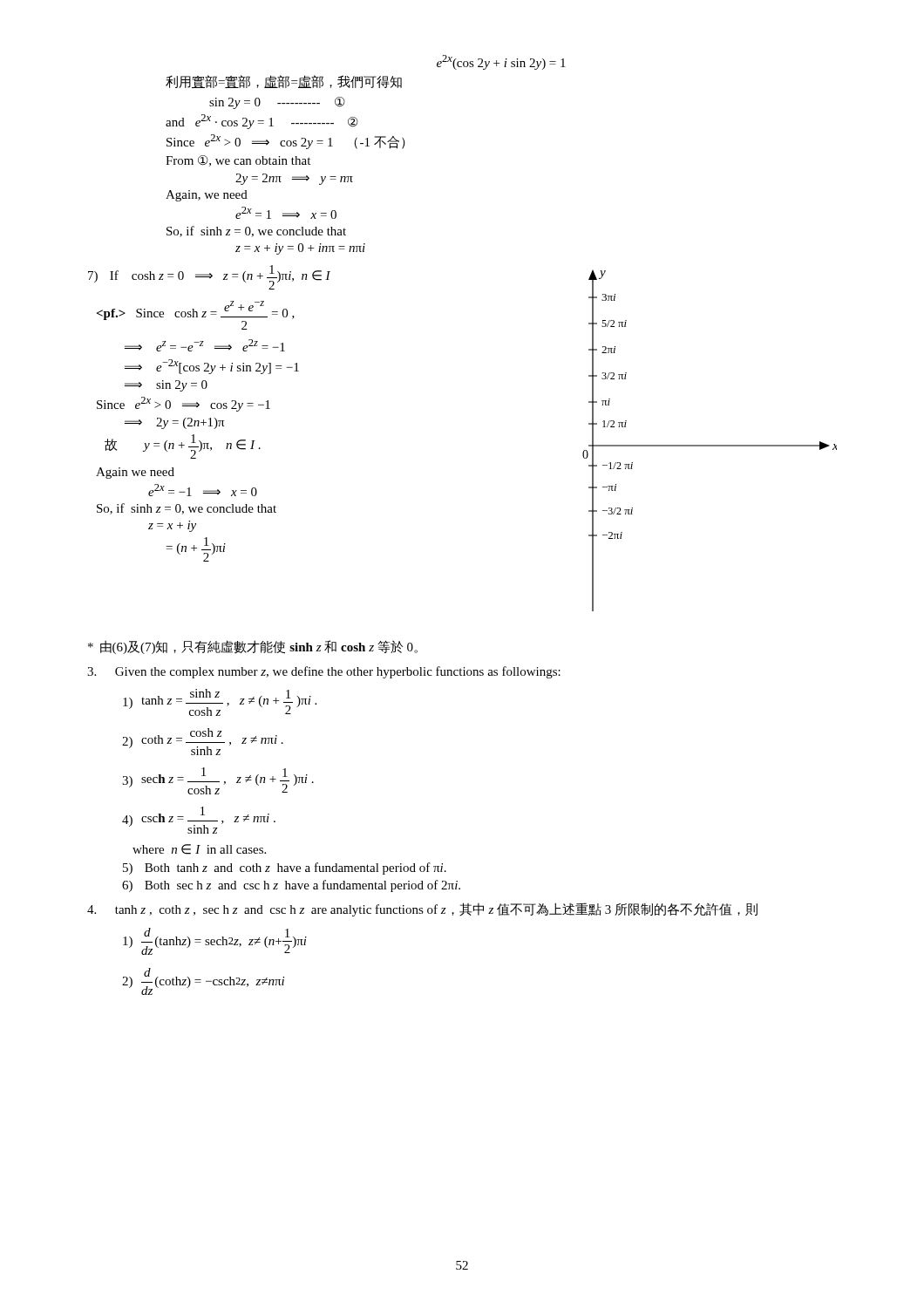The image size is (924, 1308).
Task: Locate the text "where n ∈ I in all cases."
Action: click(x=200, y=849)
